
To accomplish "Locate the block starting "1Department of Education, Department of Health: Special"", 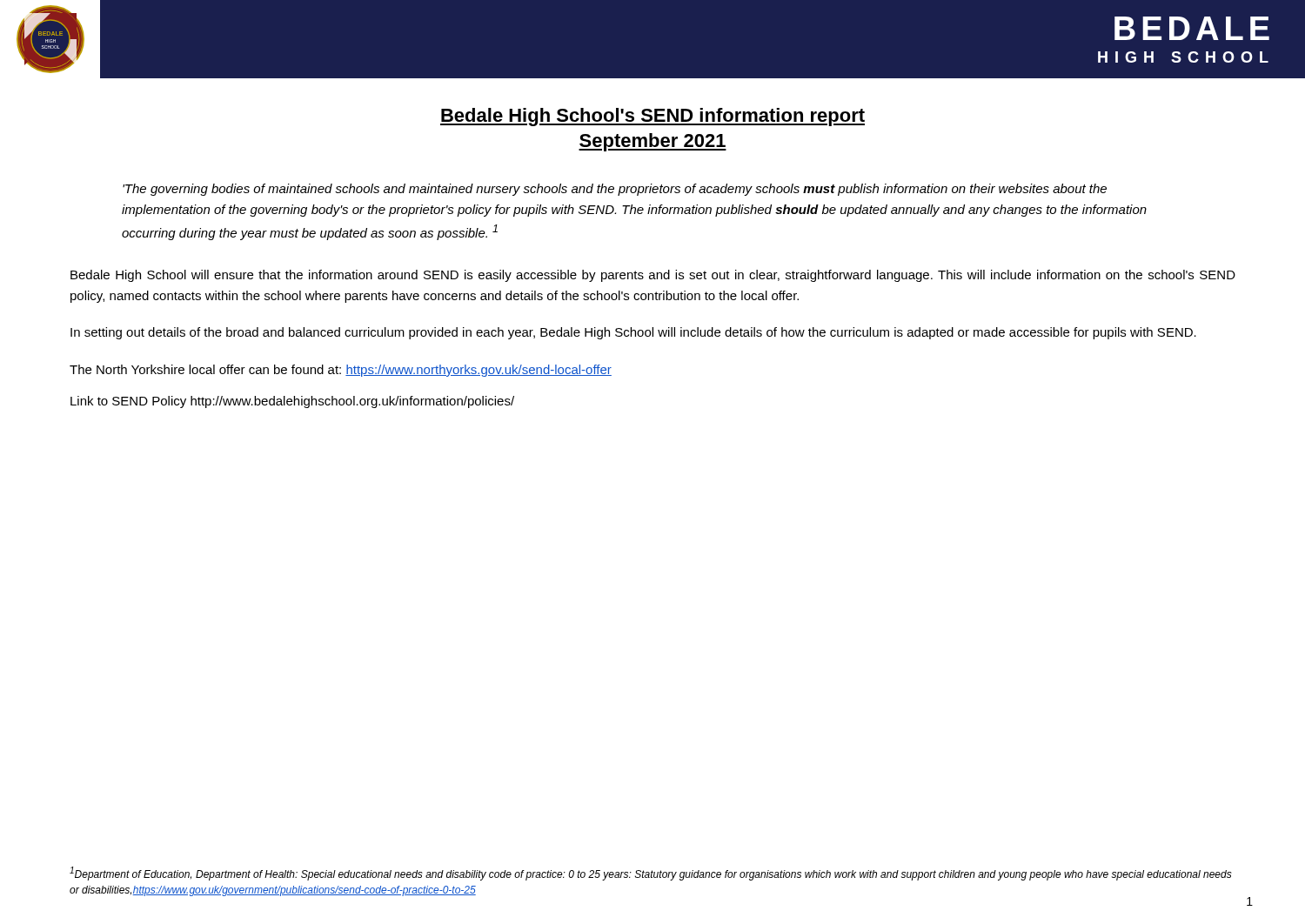I will coord(651,881).
